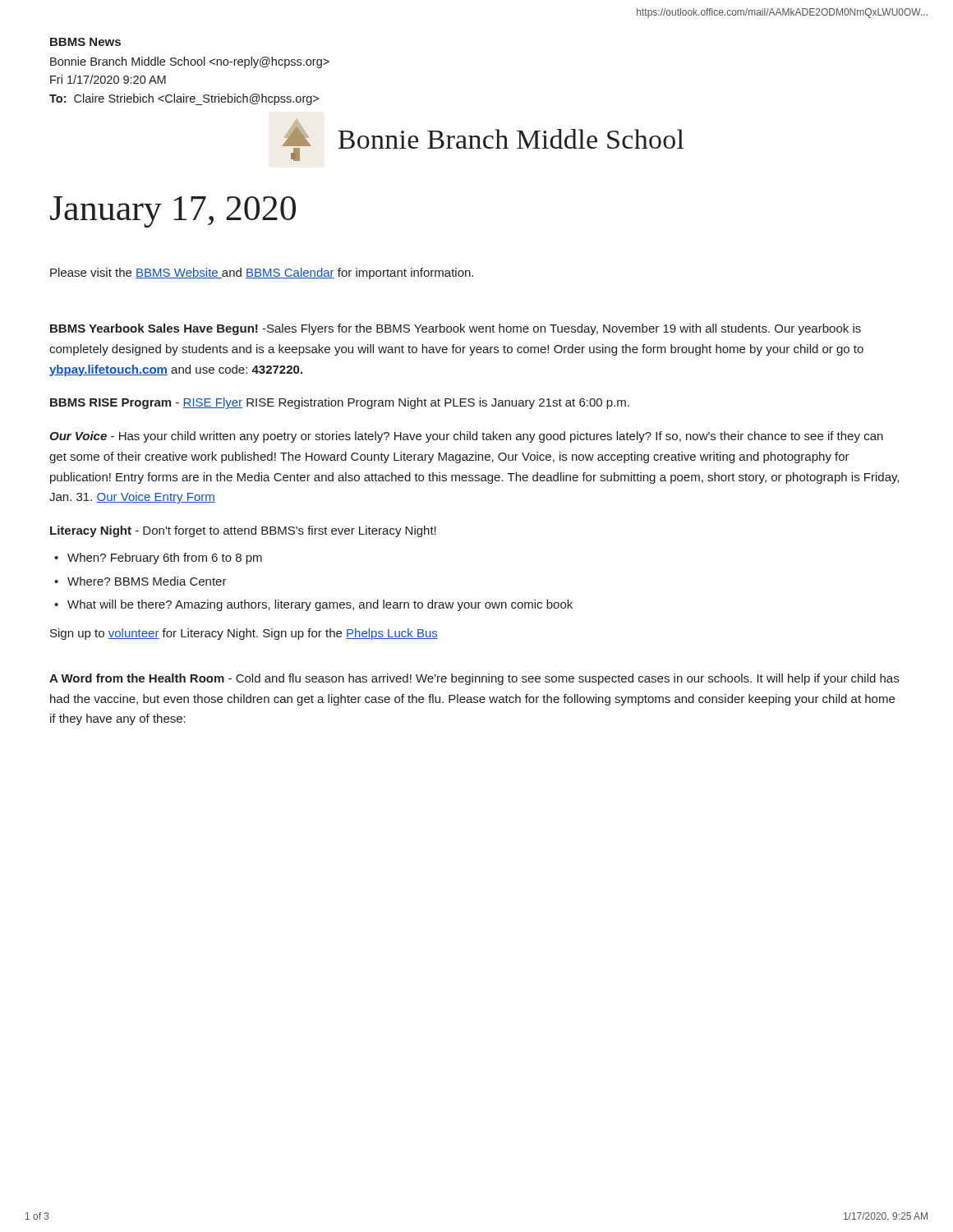
Task: Click on the block starting "BBMS News"
Action: coord(85,41)
